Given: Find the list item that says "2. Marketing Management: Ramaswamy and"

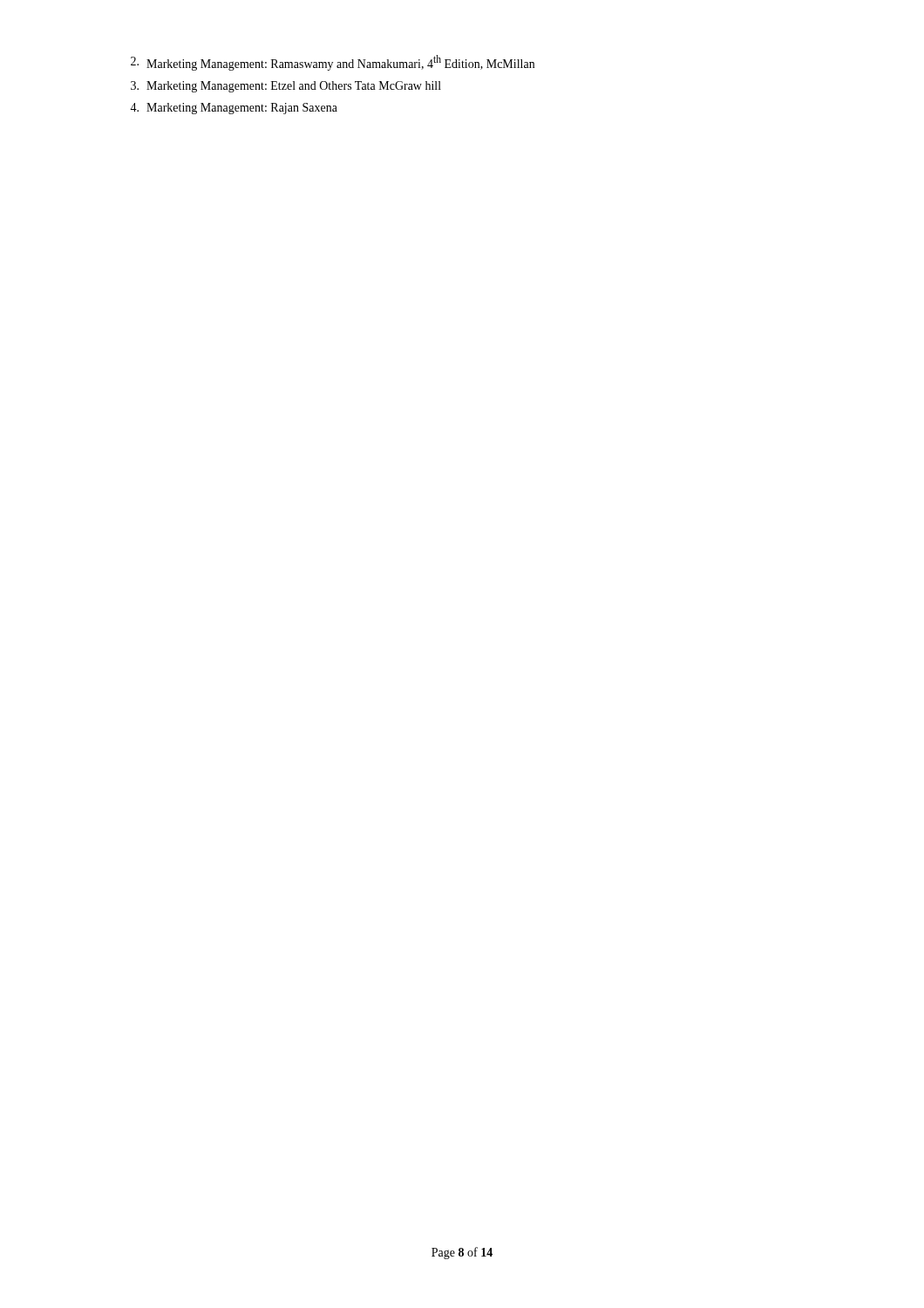Looking at the screenshot, I should [x=324, y=63].
